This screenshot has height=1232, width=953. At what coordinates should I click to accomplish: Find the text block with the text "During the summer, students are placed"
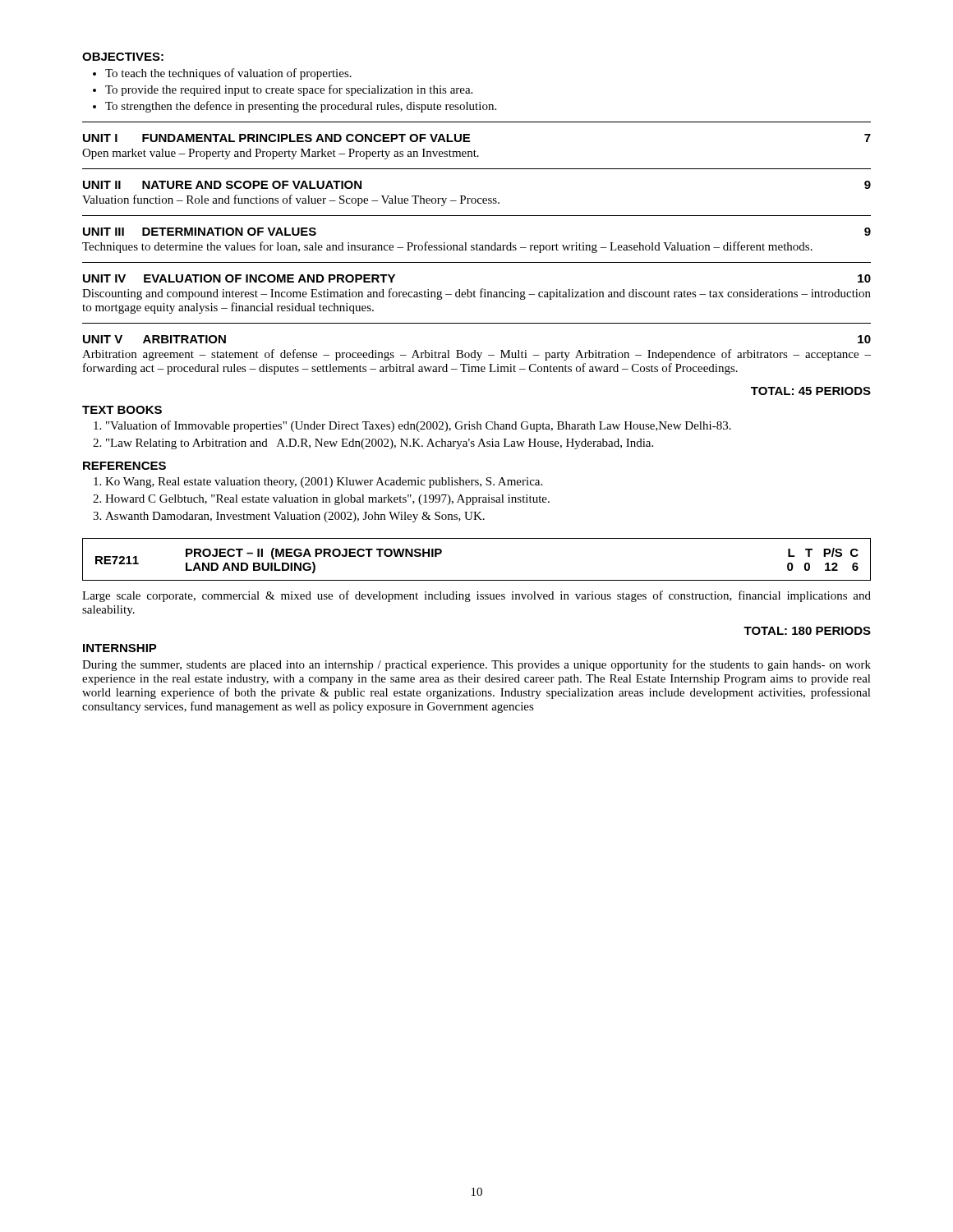tap(476, 686)
